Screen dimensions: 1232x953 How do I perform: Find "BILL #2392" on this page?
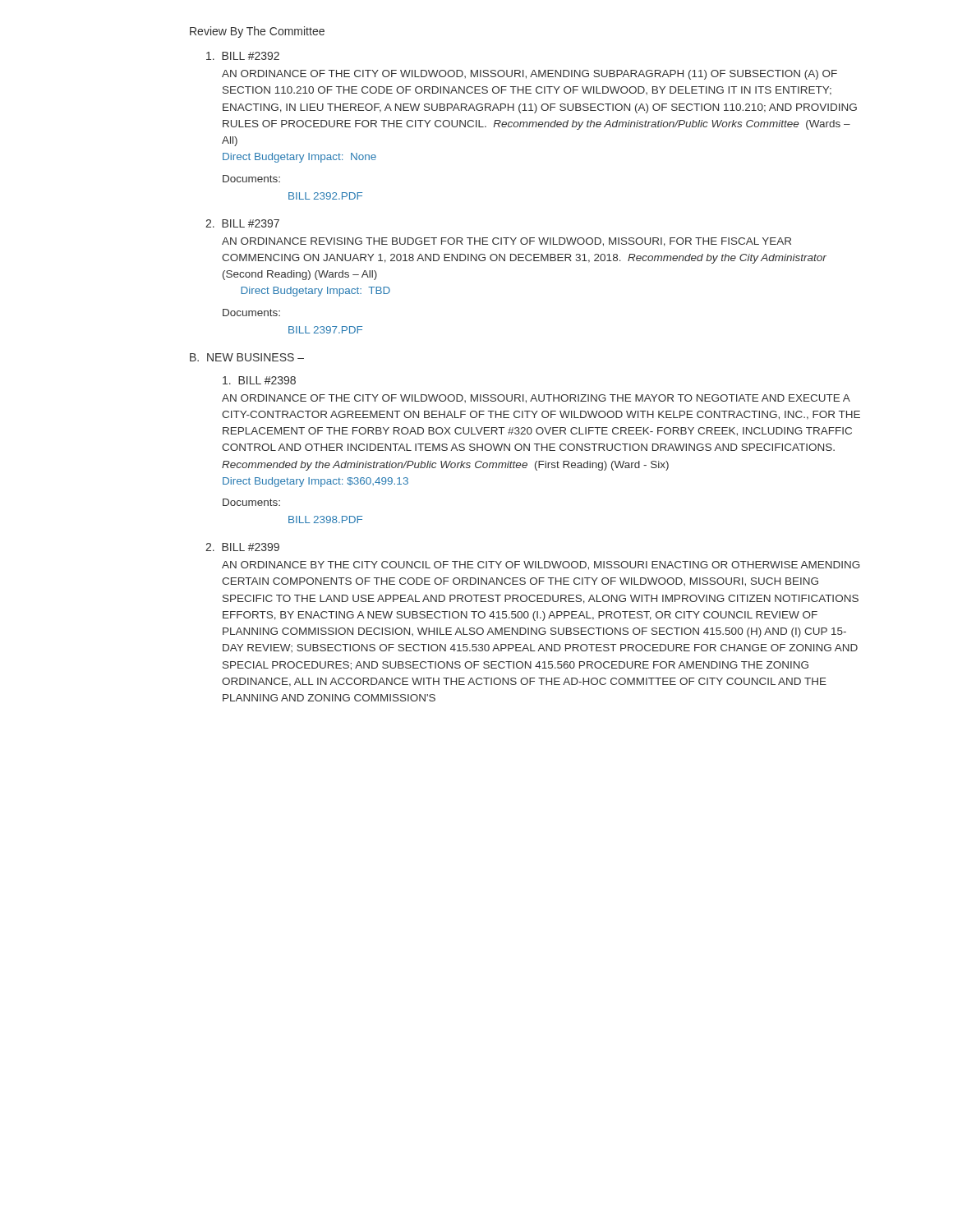coord(243,56)
